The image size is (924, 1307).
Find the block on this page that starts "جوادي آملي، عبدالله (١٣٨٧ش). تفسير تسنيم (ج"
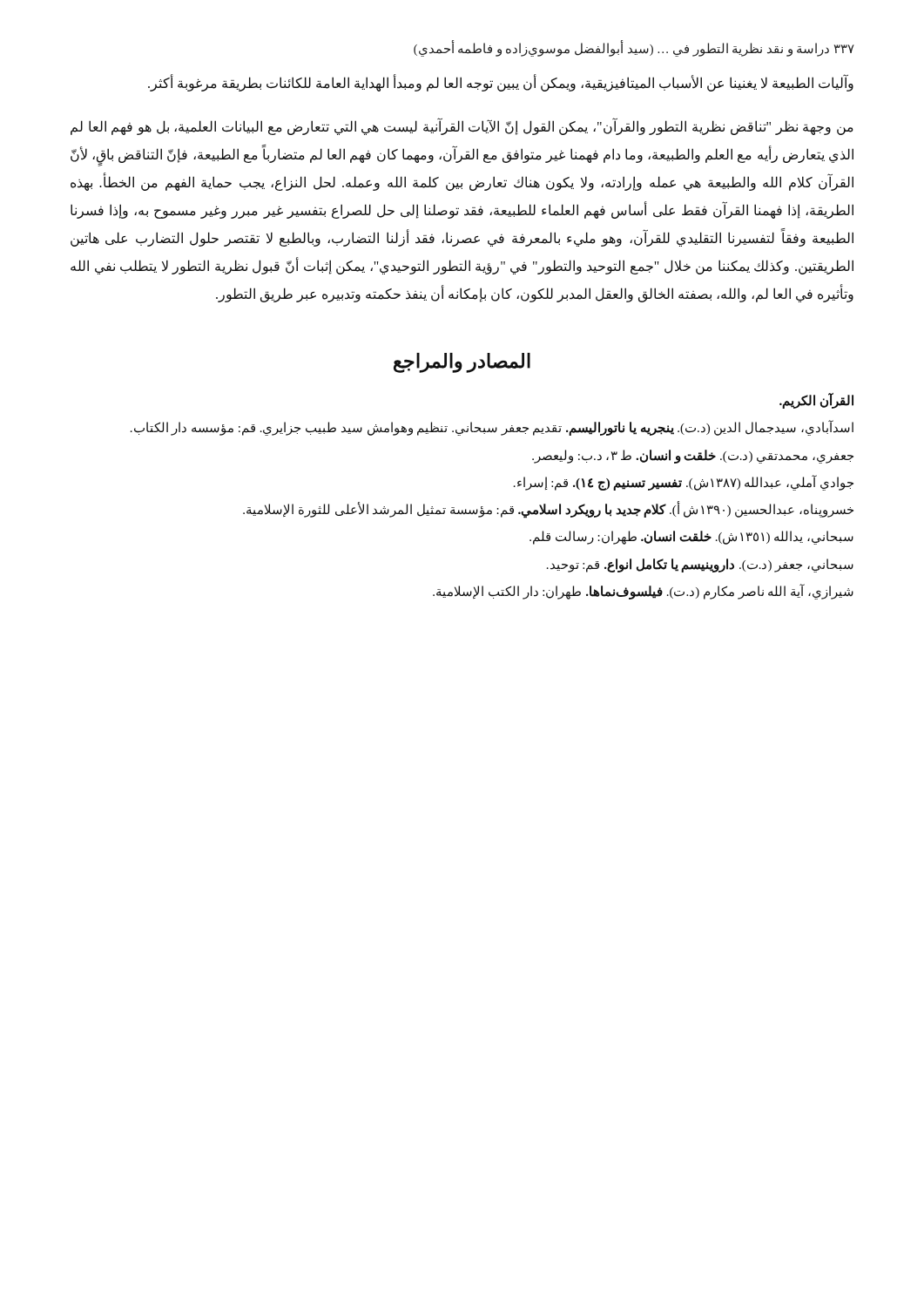684,482
